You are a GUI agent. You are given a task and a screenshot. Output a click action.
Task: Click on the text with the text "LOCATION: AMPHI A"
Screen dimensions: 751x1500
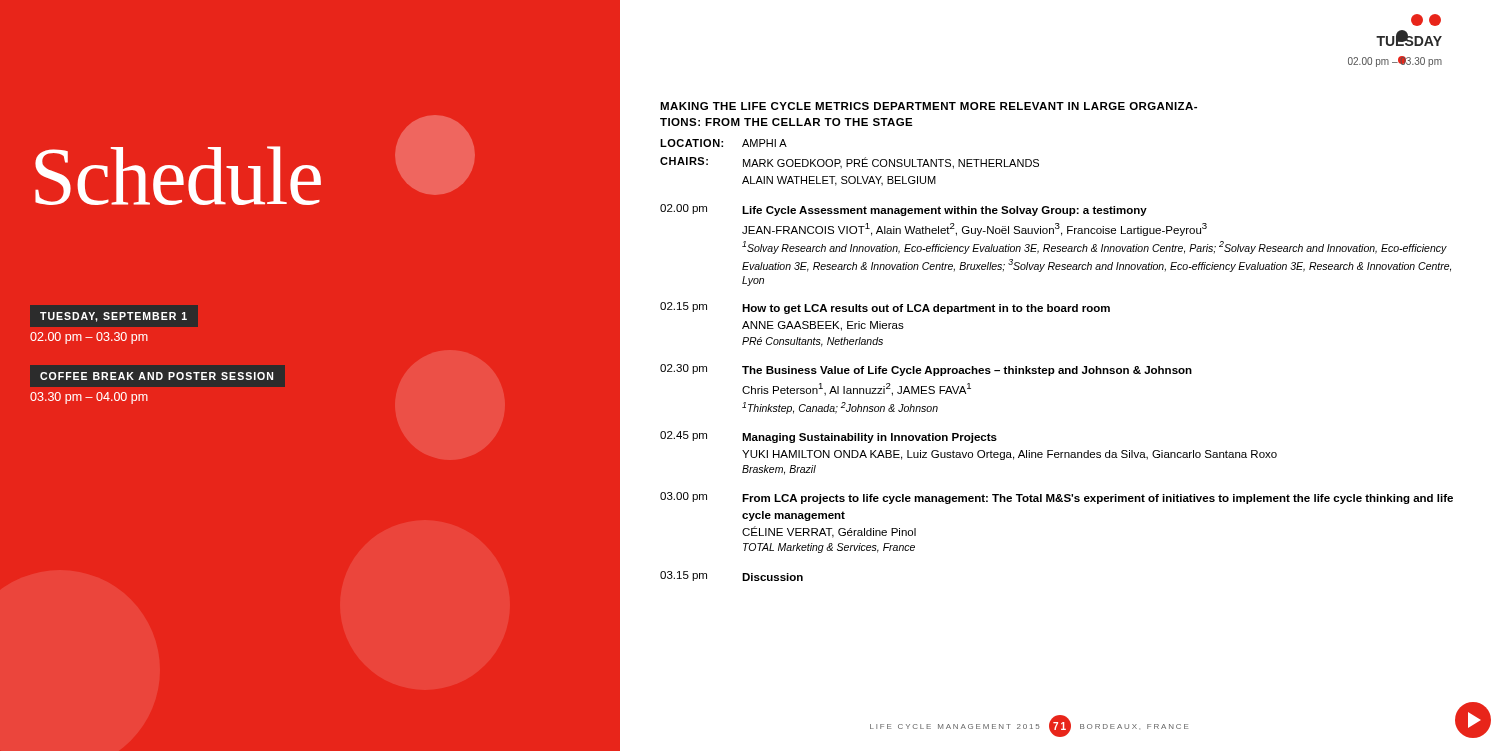[723, 143]
